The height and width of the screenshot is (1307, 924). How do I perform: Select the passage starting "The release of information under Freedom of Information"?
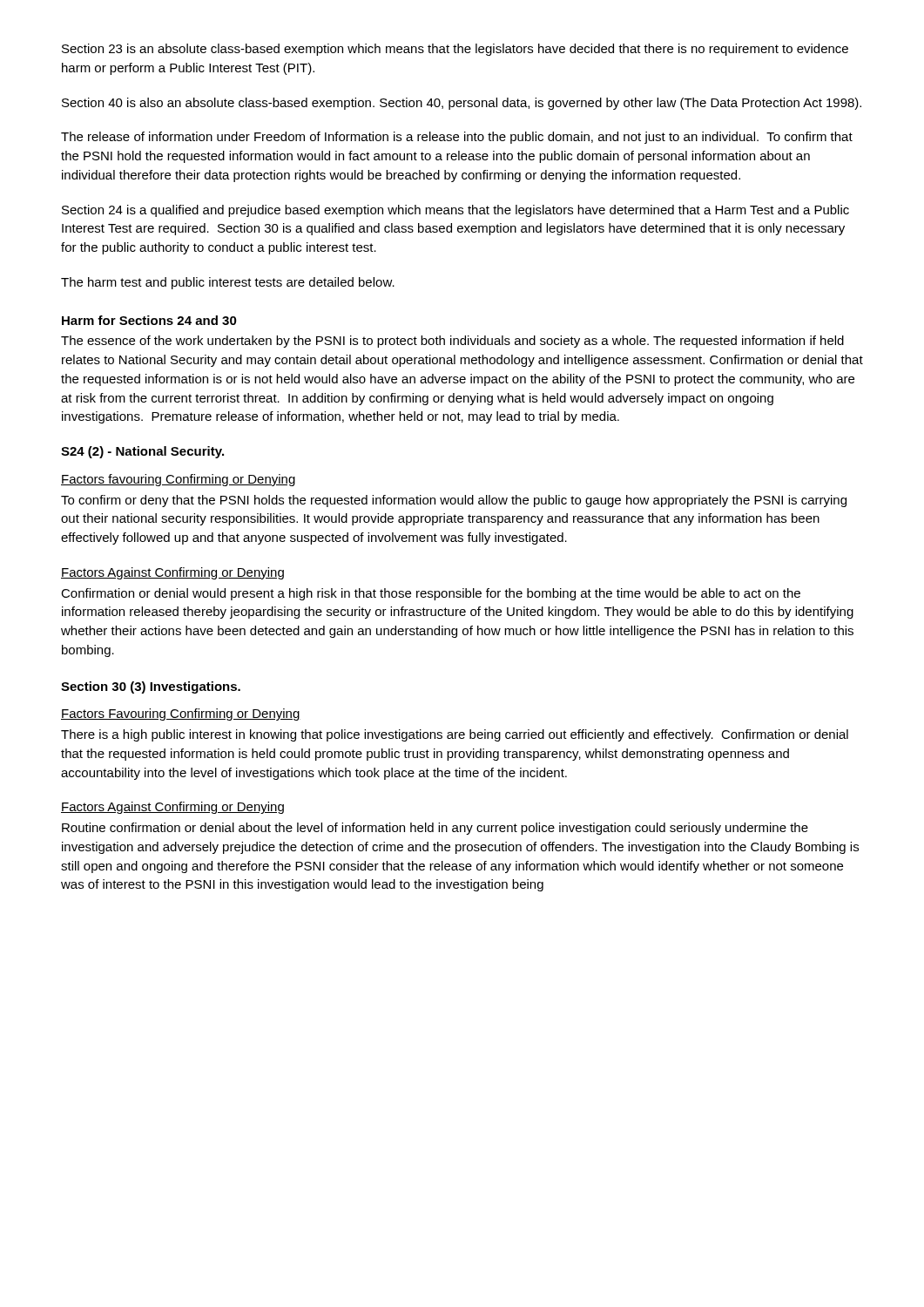tap(457, 156)
